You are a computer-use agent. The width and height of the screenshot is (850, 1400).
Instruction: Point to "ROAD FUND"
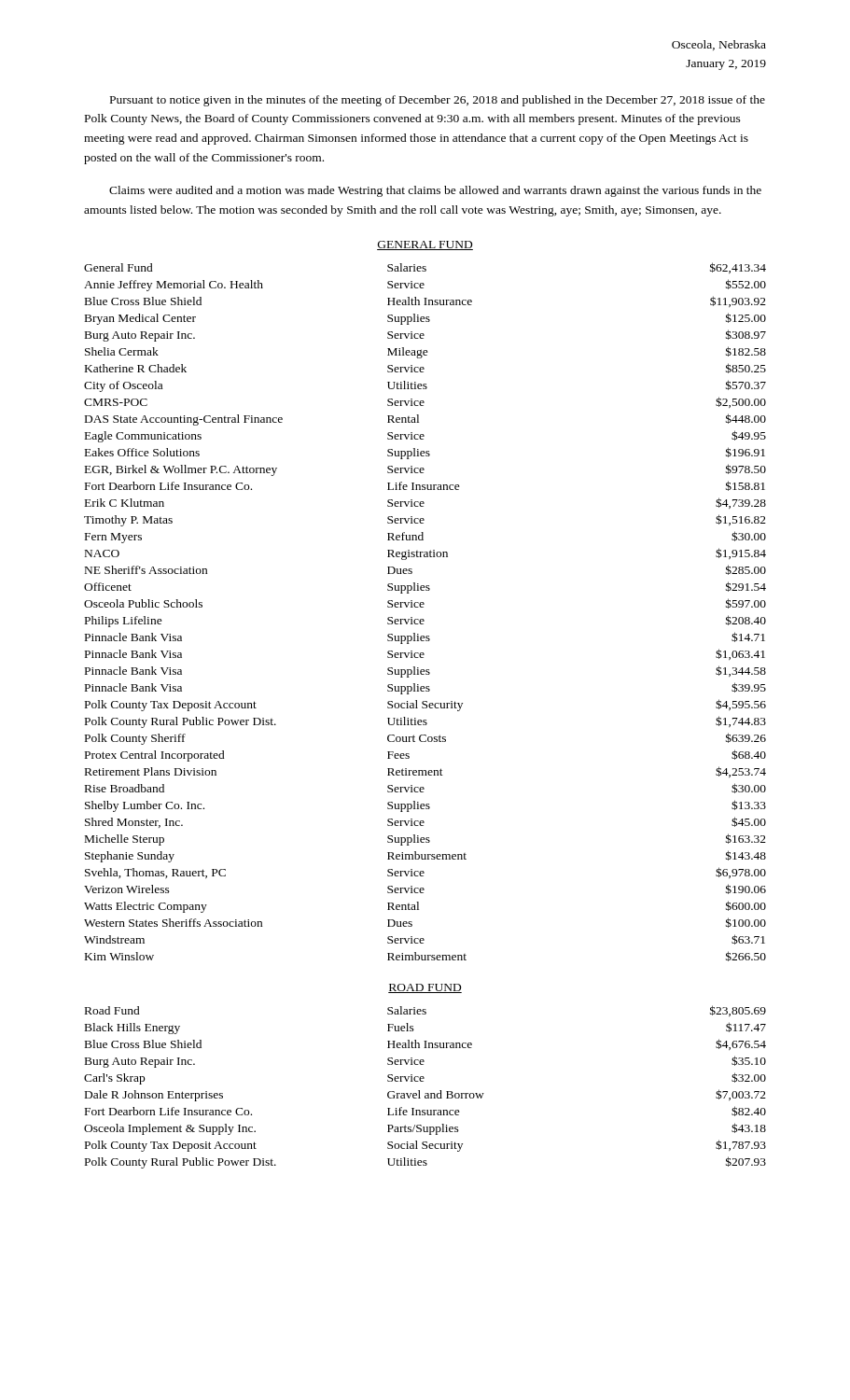pyautogui.click(x=425, y=987)
